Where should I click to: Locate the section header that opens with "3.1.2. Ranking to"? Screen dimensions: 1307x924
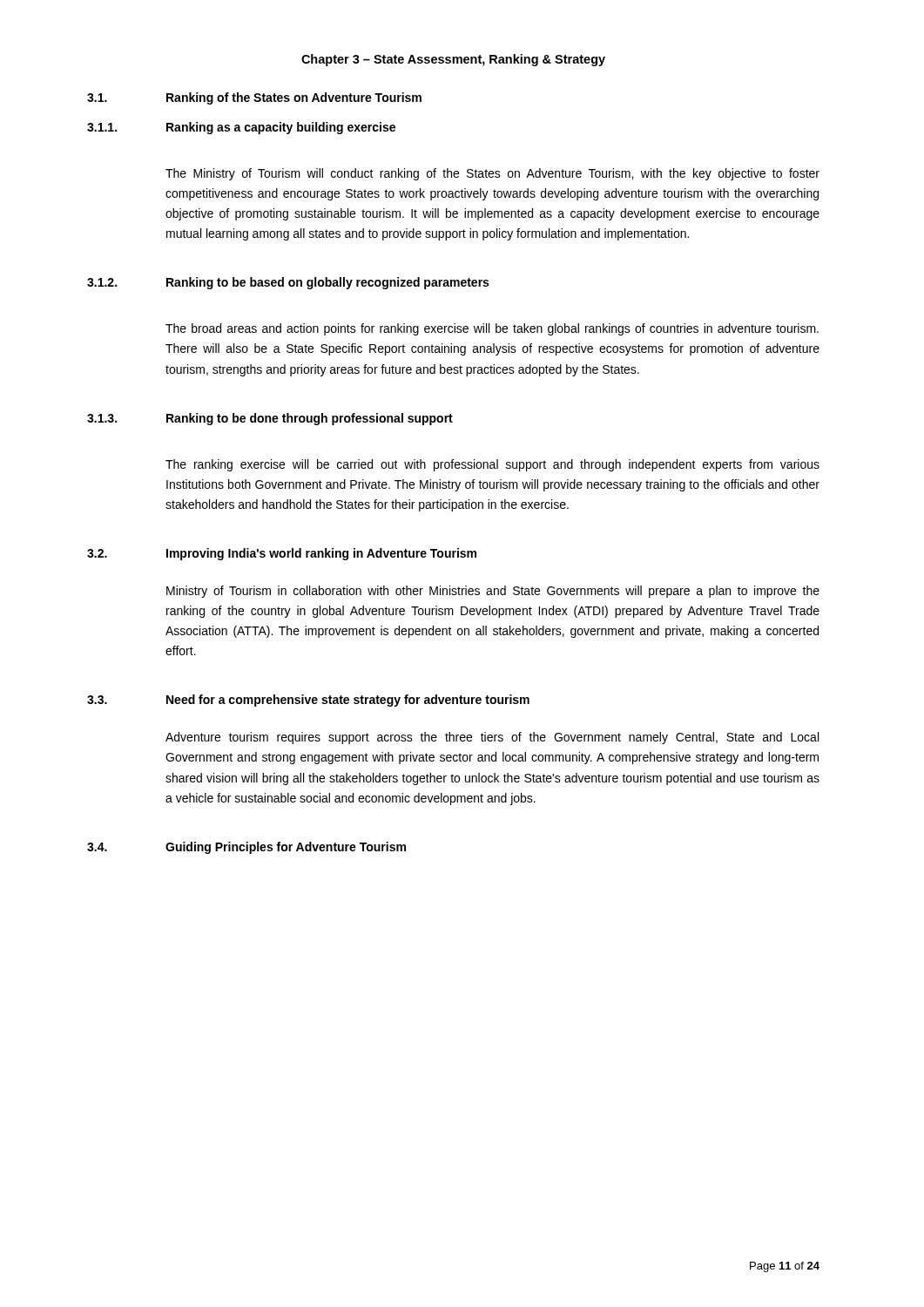[453, 287]
